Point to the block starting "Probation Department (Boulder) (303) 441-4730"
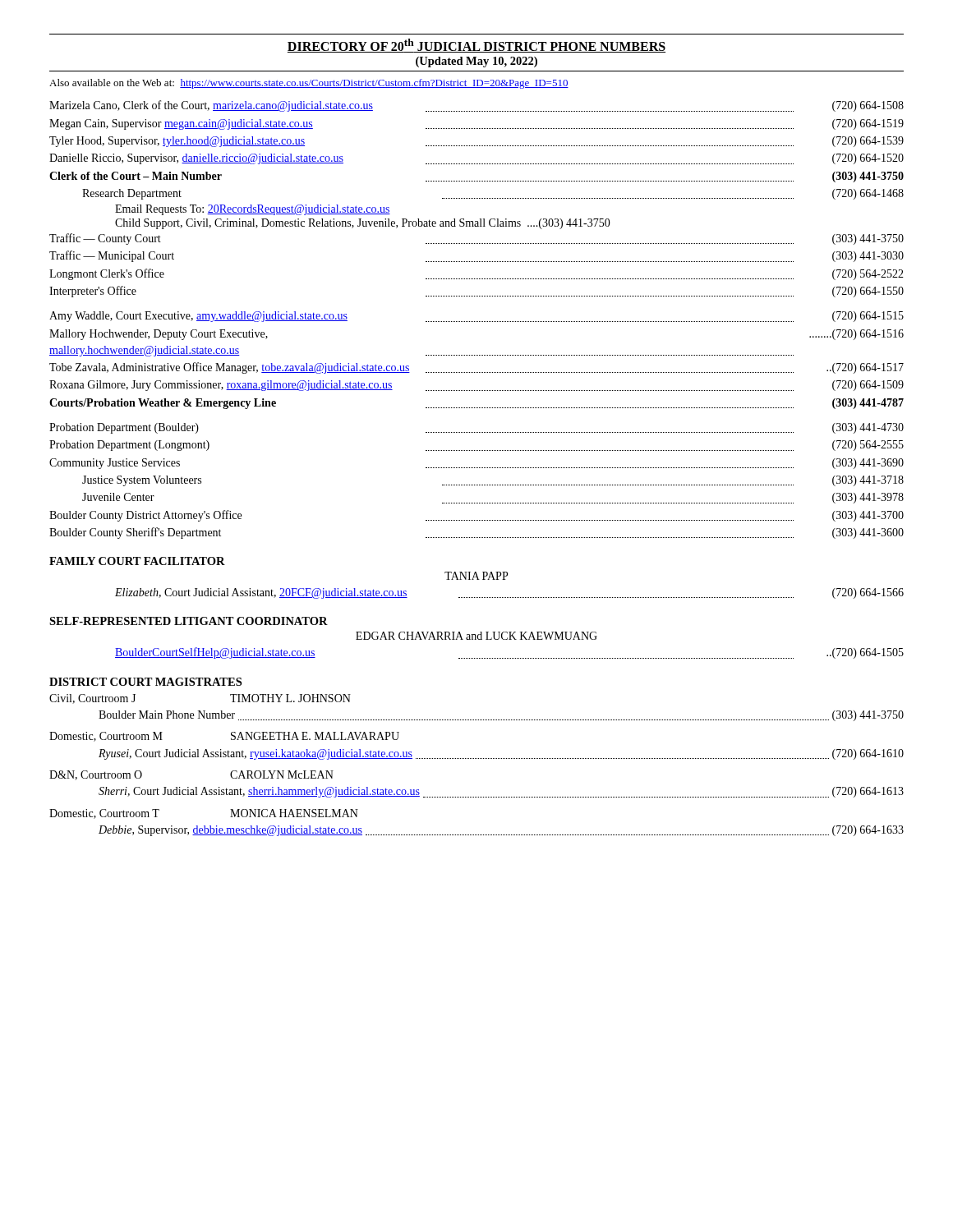The height and width of the screenshot is (1232, 953). (476, 428)
